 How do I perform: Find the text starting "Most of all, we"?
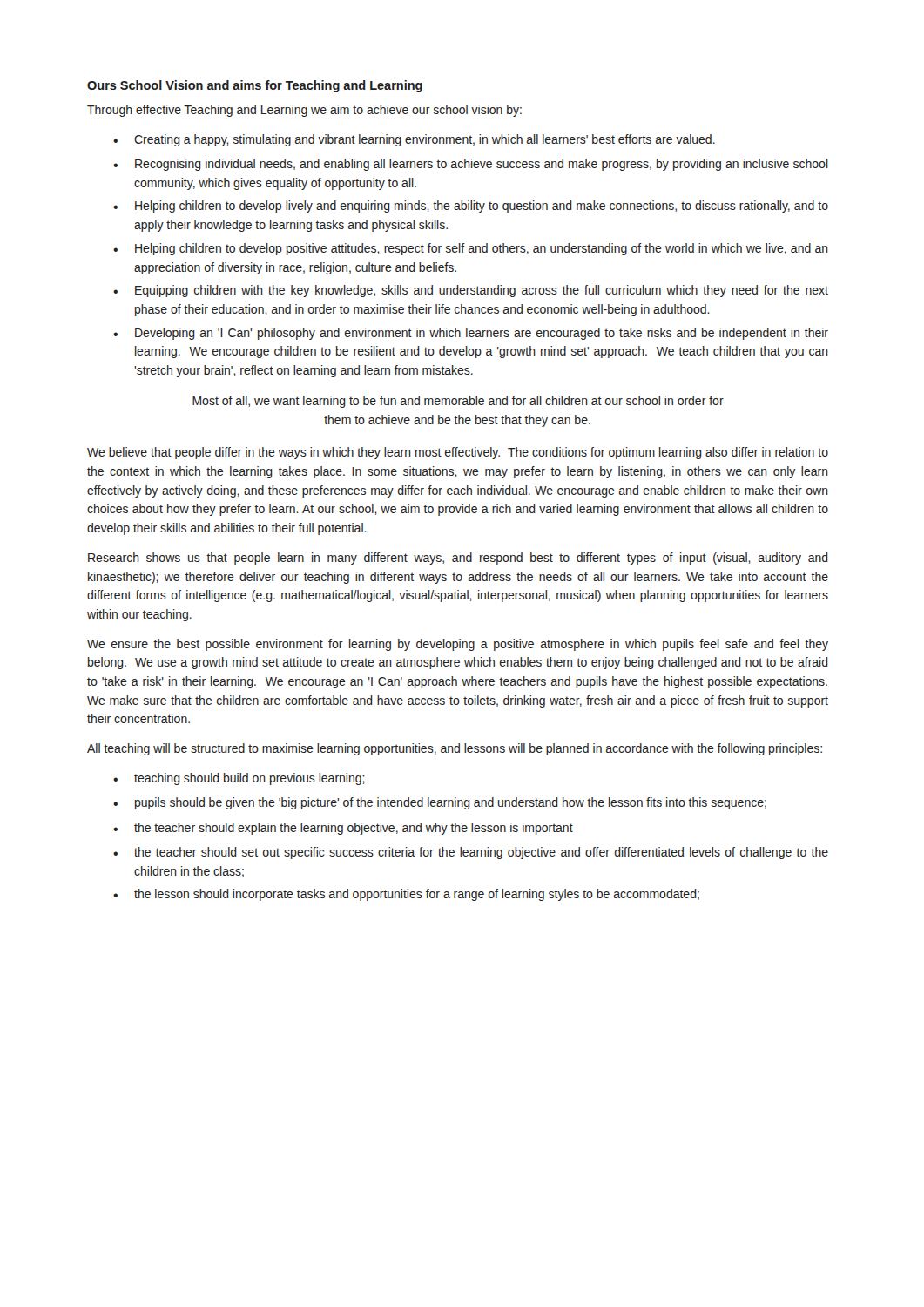pyautogui.click(x=458, y=410)
